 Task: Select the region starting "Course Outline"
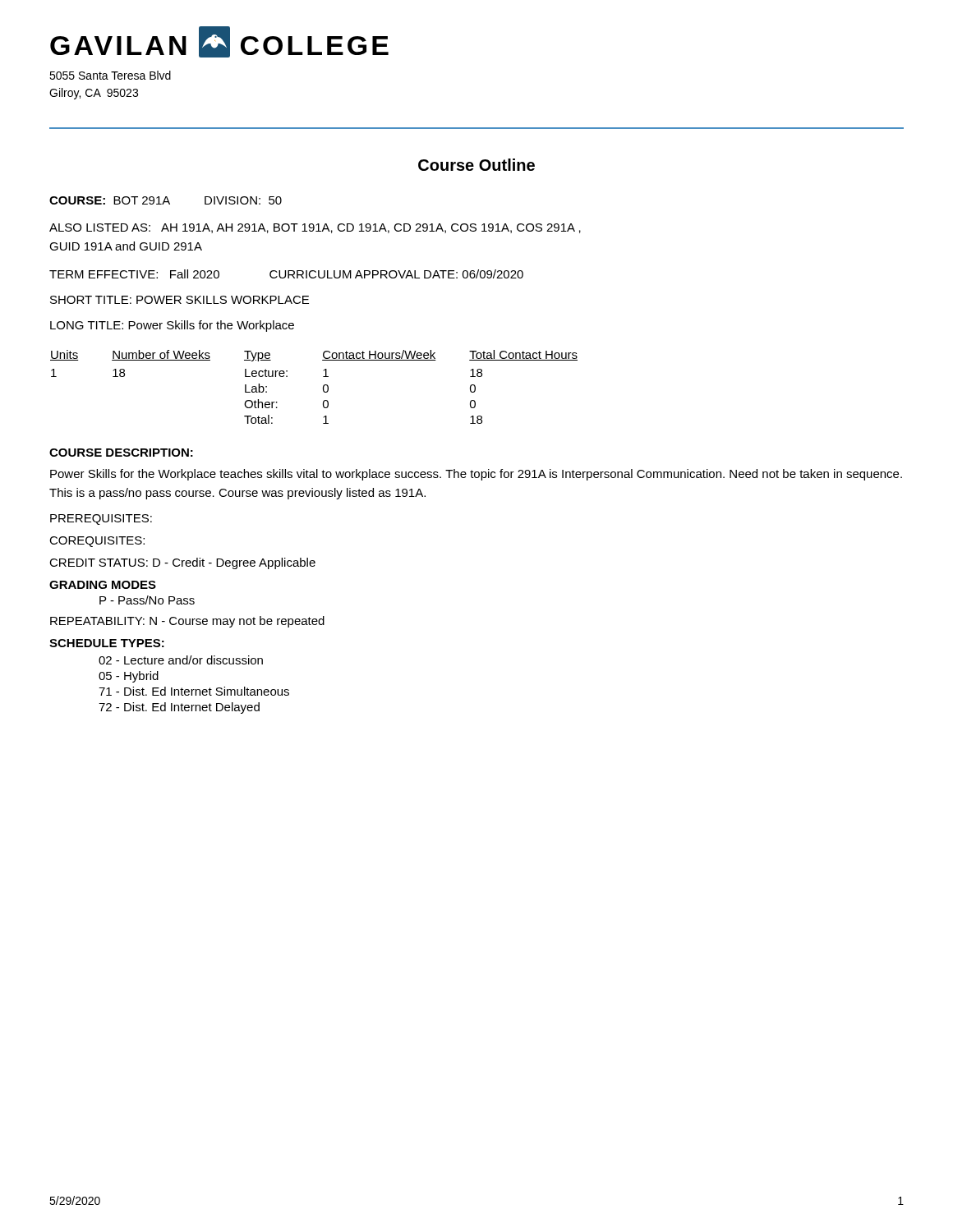[x=476, y=165]
